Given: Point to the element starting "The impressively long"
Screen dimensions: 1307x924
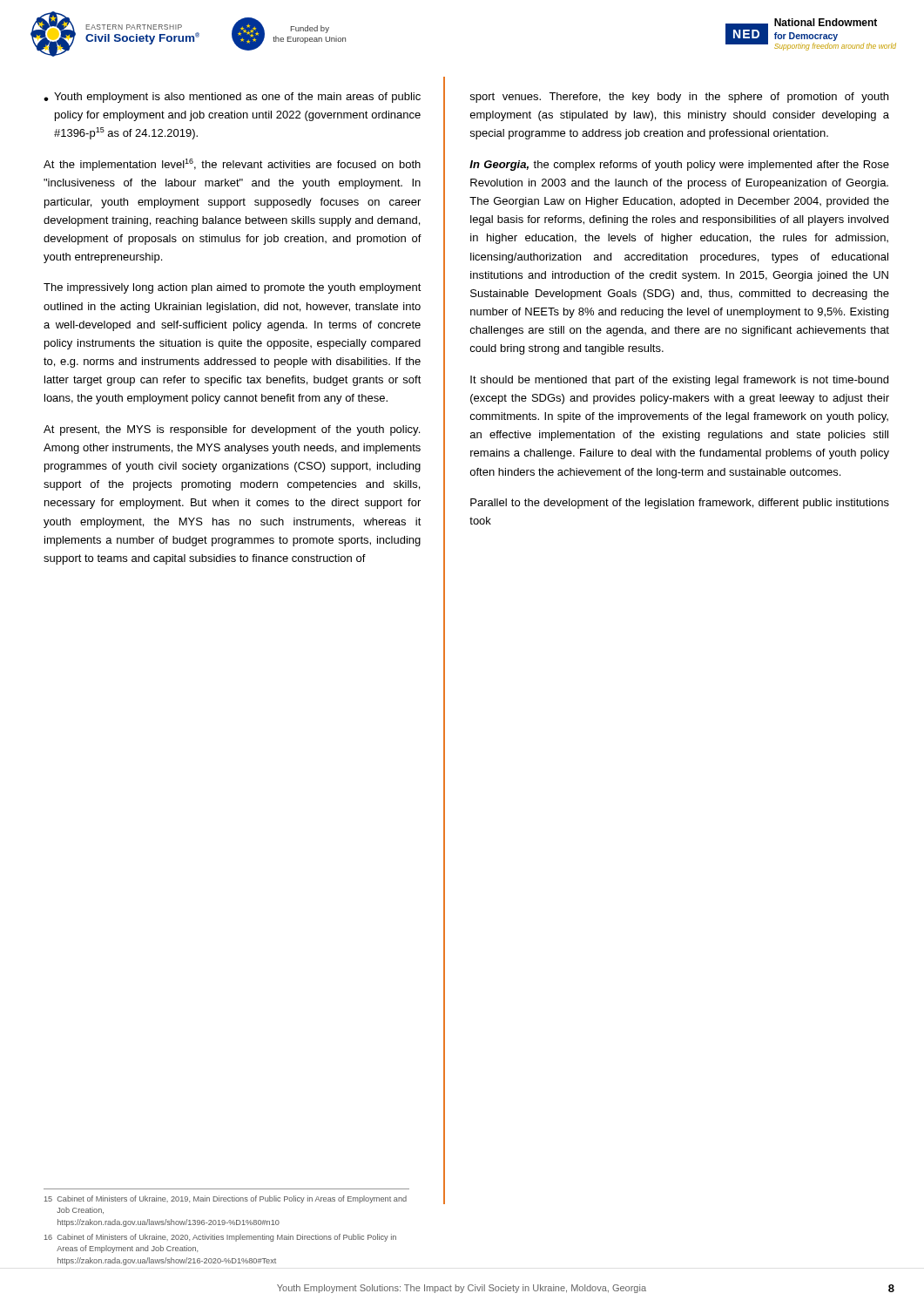Looking at the screenshot, I should 232,343.
